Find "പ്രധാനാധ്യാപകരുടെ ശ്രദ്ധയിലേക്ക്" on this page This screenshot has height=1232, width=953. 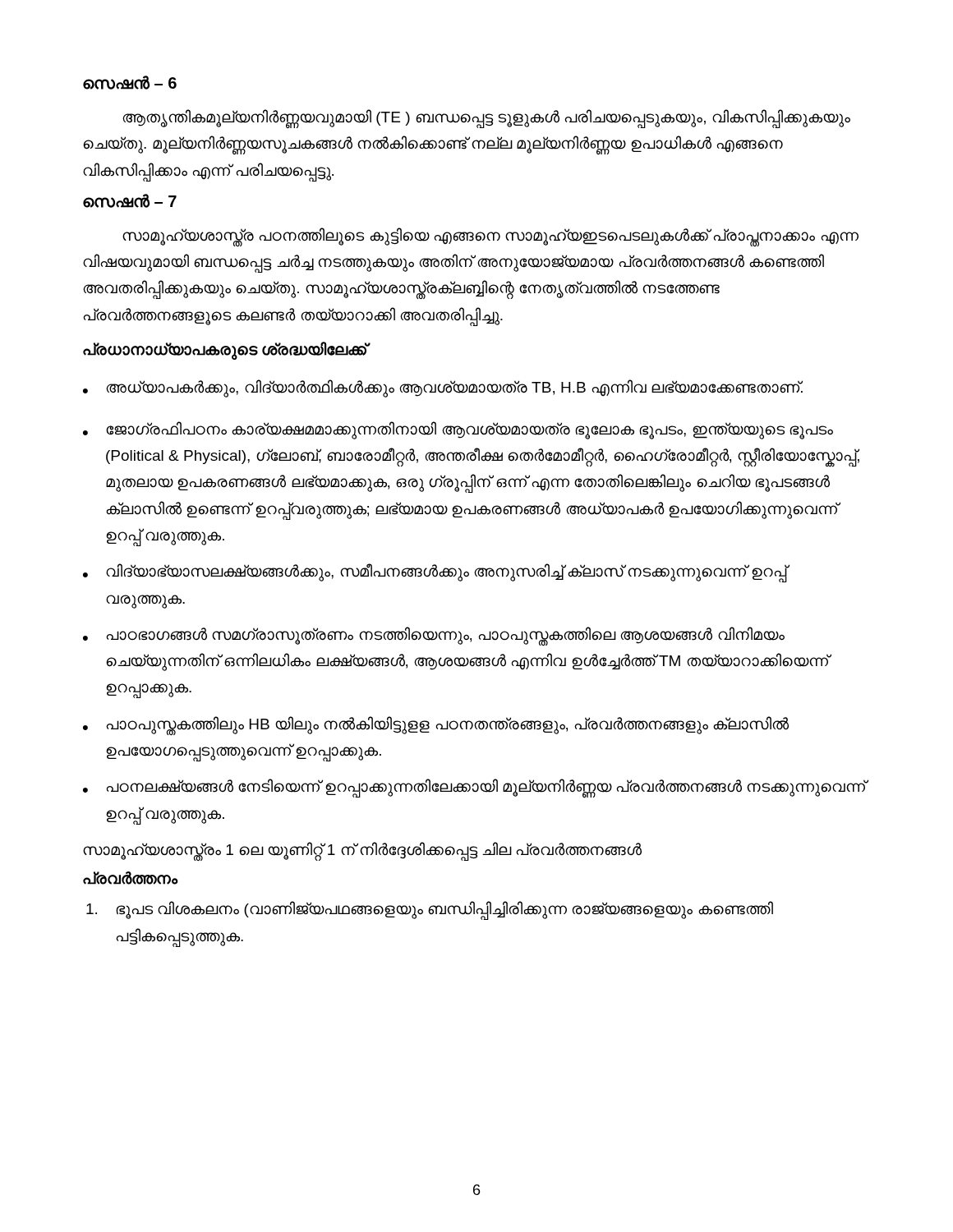[224, 350]
